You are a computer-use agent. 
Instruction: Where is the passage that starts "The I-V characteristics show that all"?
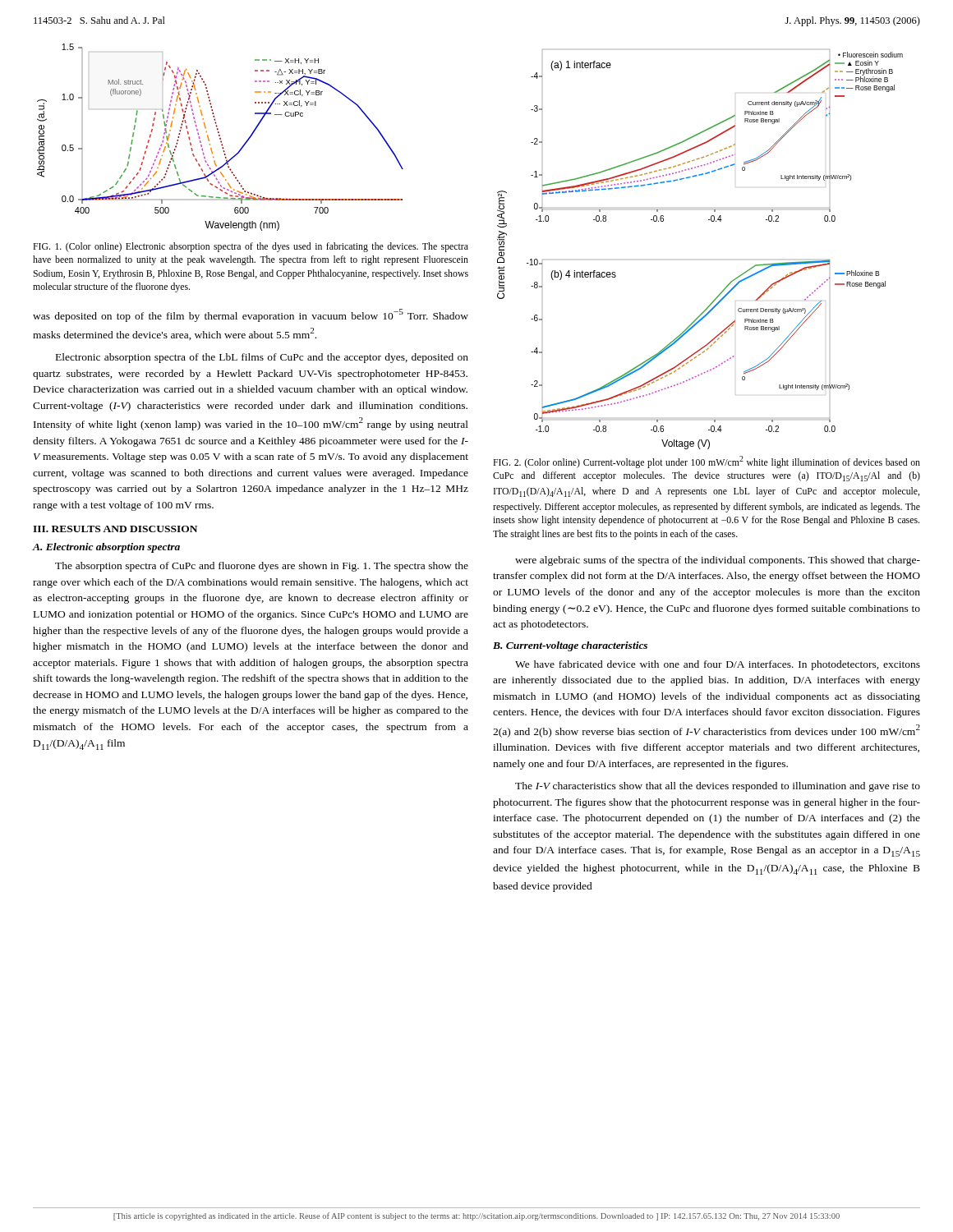pos(707,836)
